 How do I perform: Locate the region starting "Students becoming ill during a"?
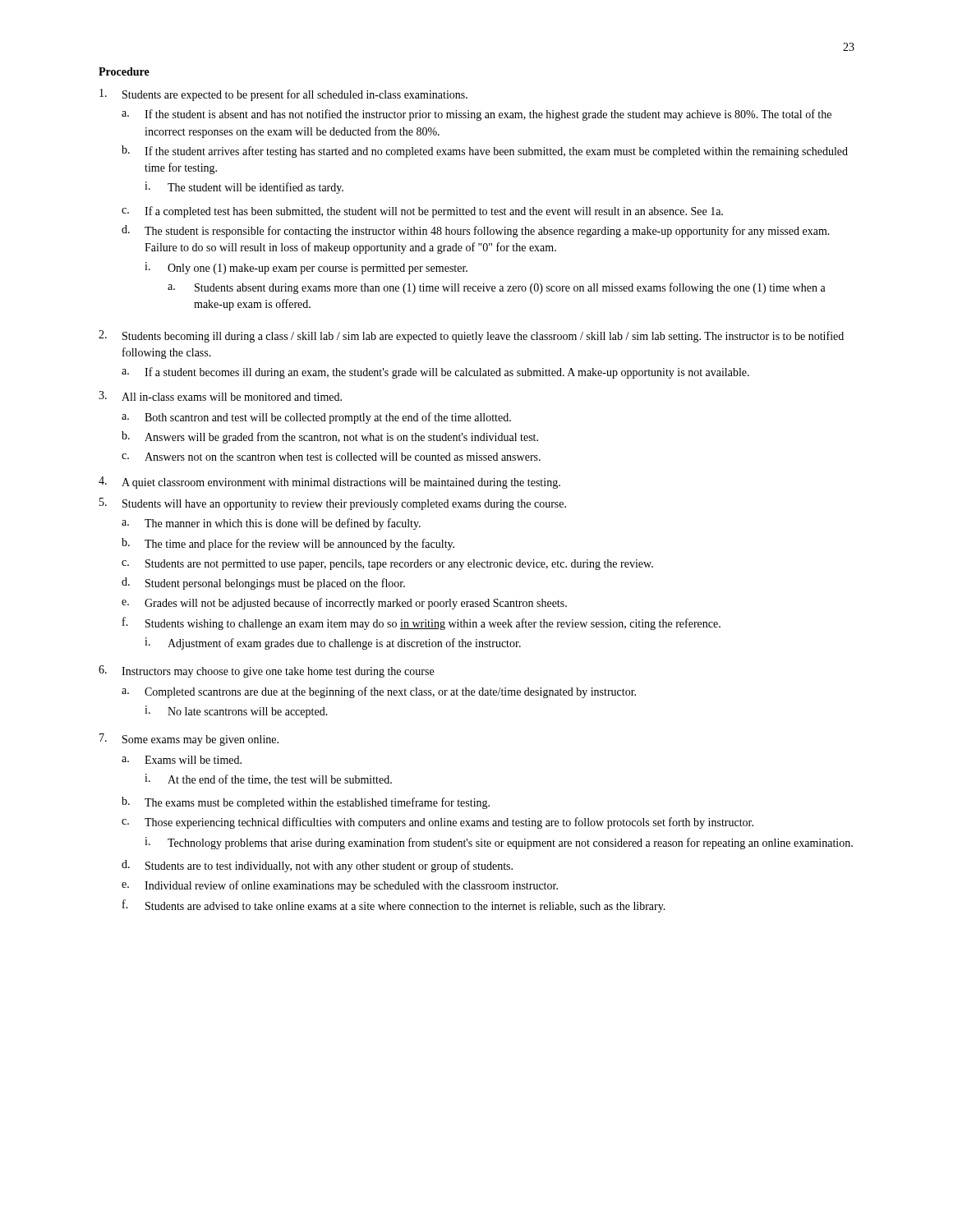click(x=483, y=337)
